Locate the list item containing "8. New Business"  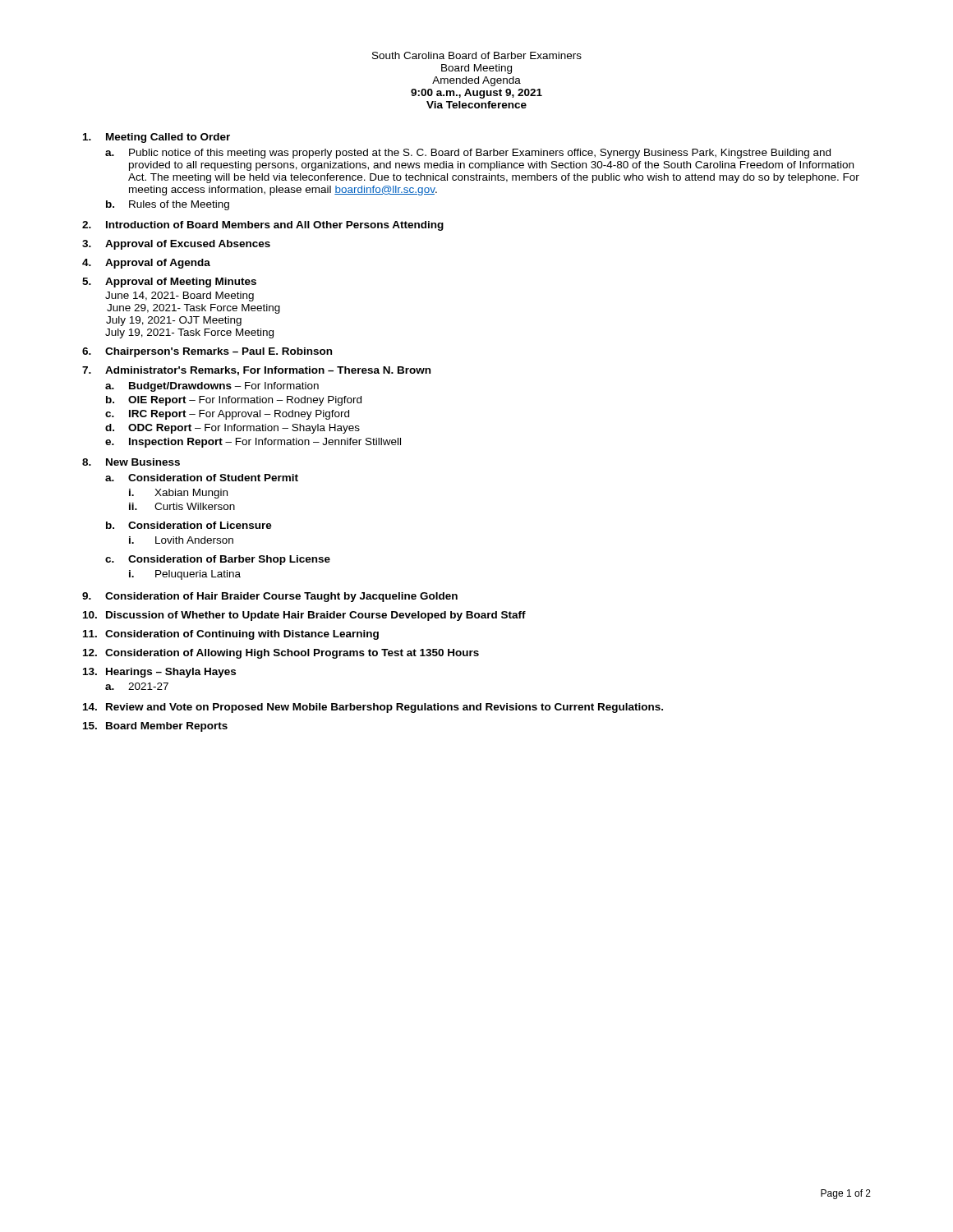[206, 519]
